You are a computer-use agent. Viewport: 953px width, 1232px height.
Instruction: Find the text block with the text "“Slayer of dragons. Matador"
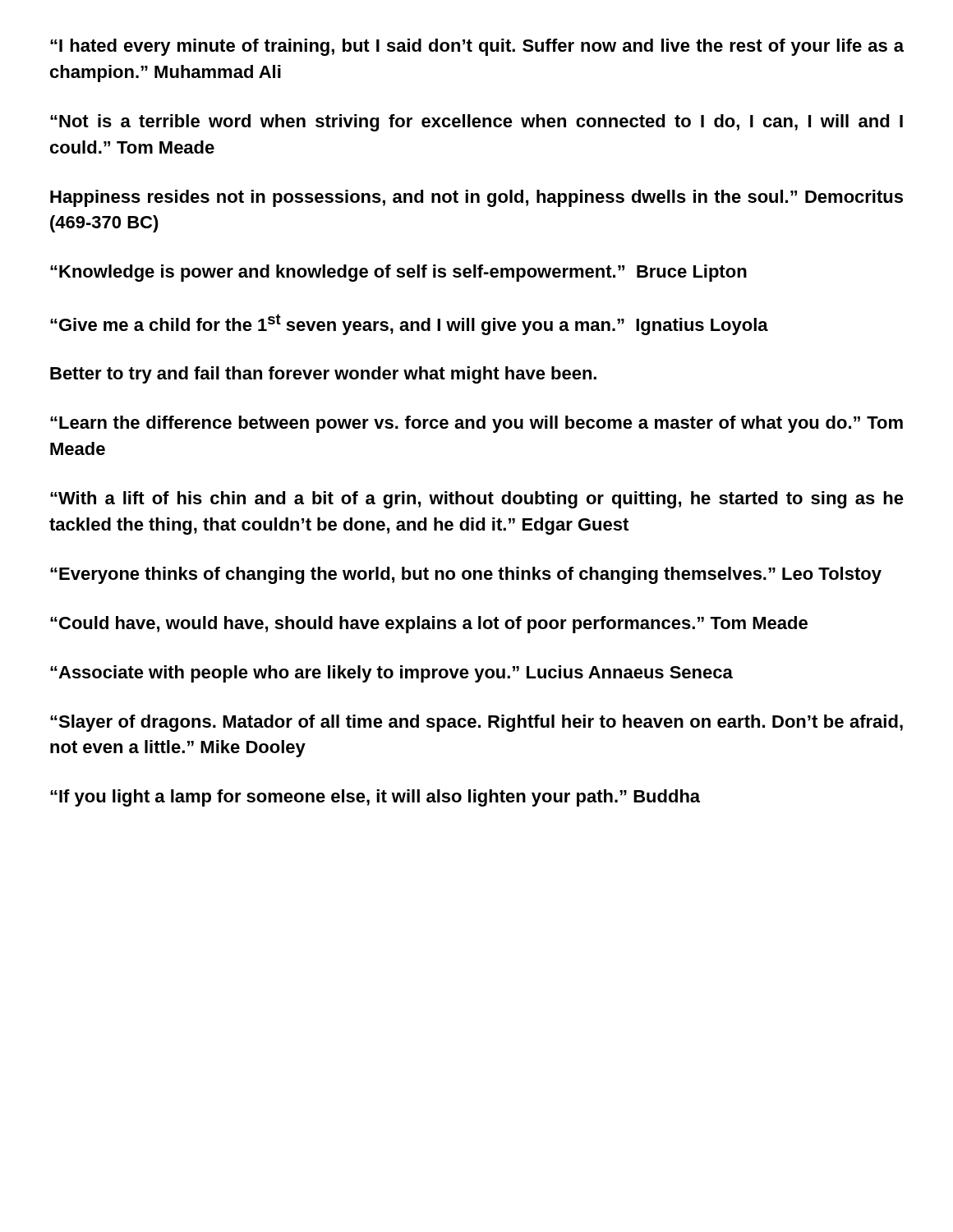click(476, 734)
